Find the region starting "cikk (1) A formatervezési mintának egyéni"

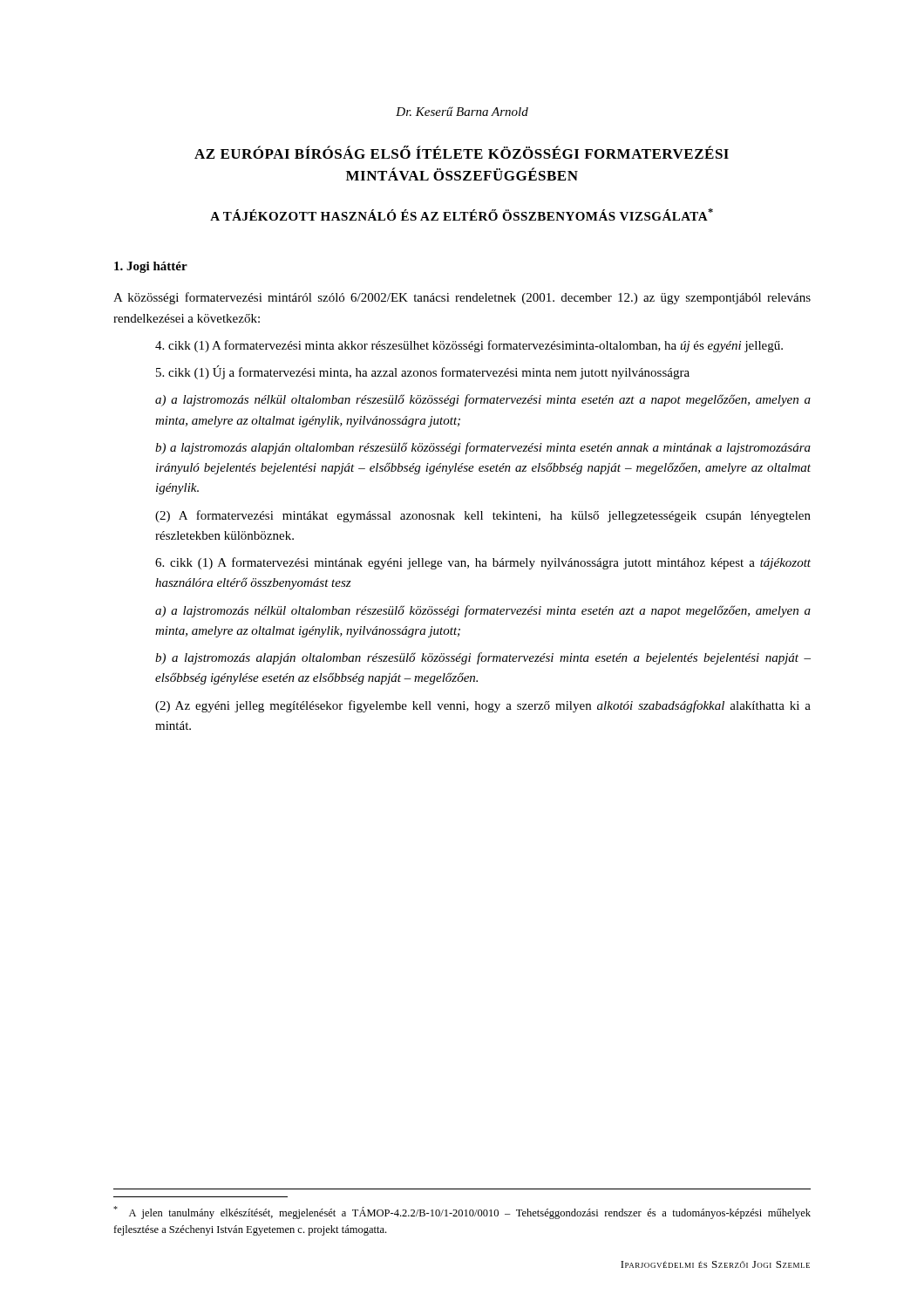pyautogui.click(x=483, y=573)
